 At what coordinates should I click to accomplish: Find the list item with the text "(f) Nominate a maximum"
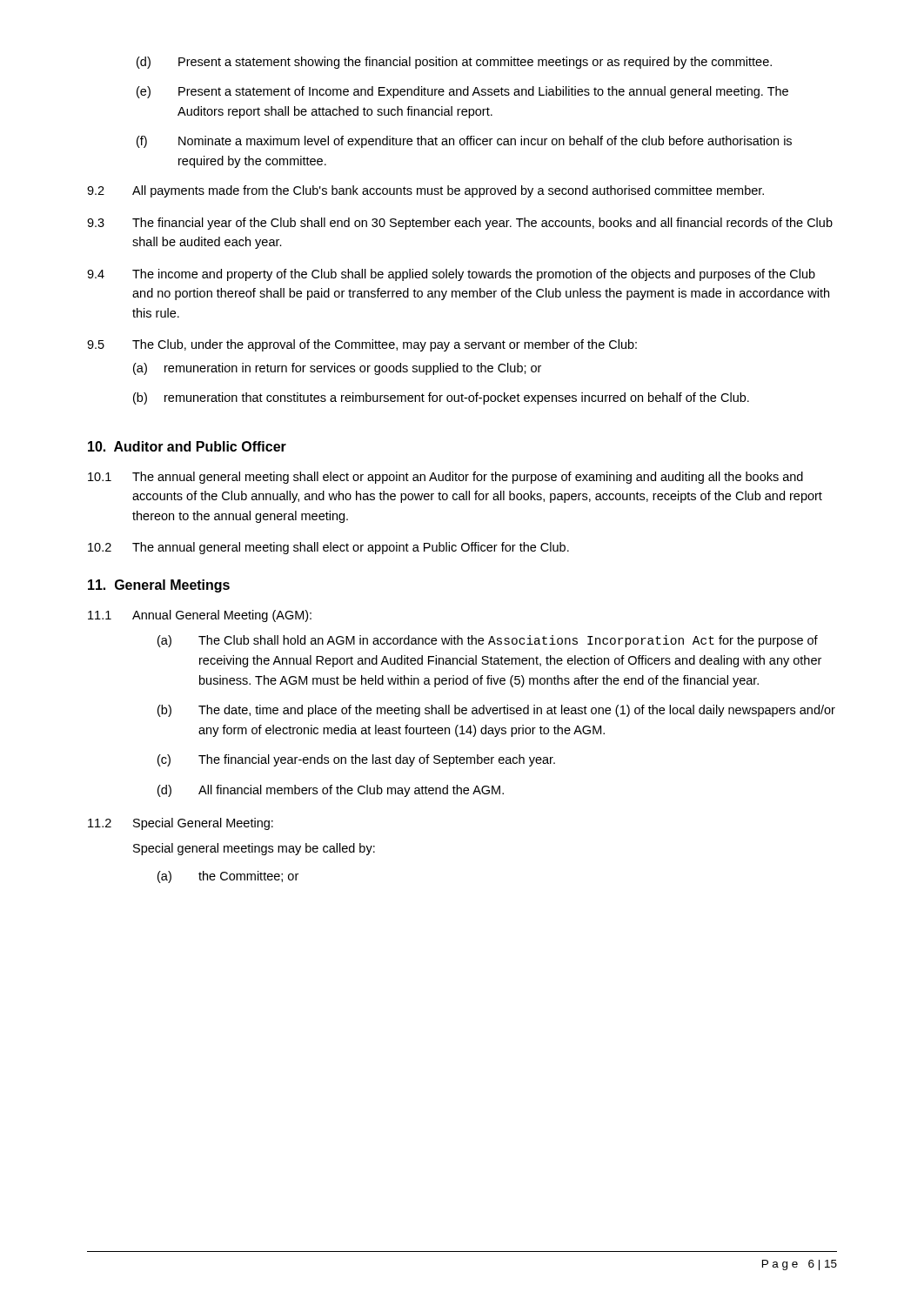coord(486,151)
